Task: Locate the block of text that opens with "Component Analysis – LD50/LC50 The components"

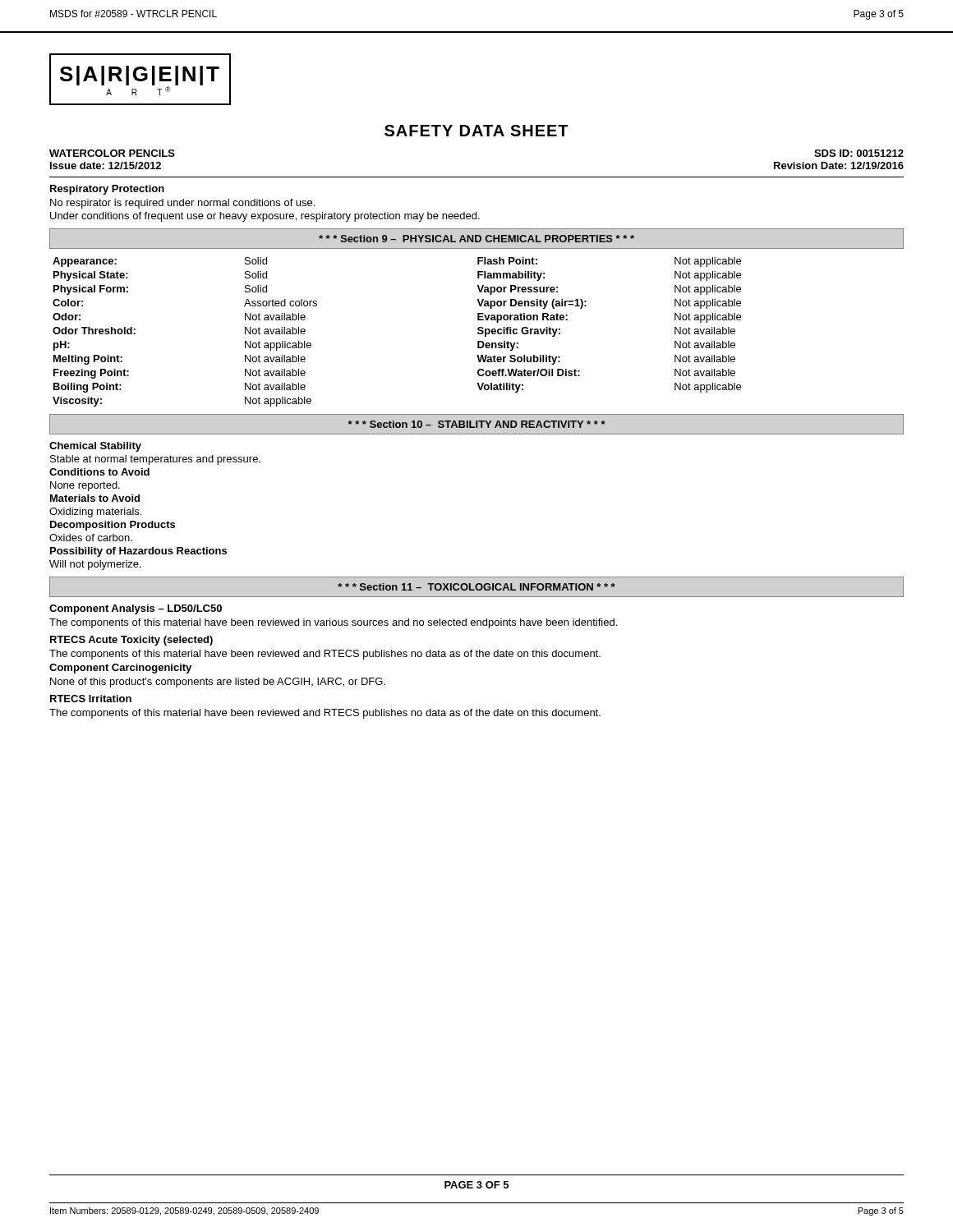Action: point(476,615)
